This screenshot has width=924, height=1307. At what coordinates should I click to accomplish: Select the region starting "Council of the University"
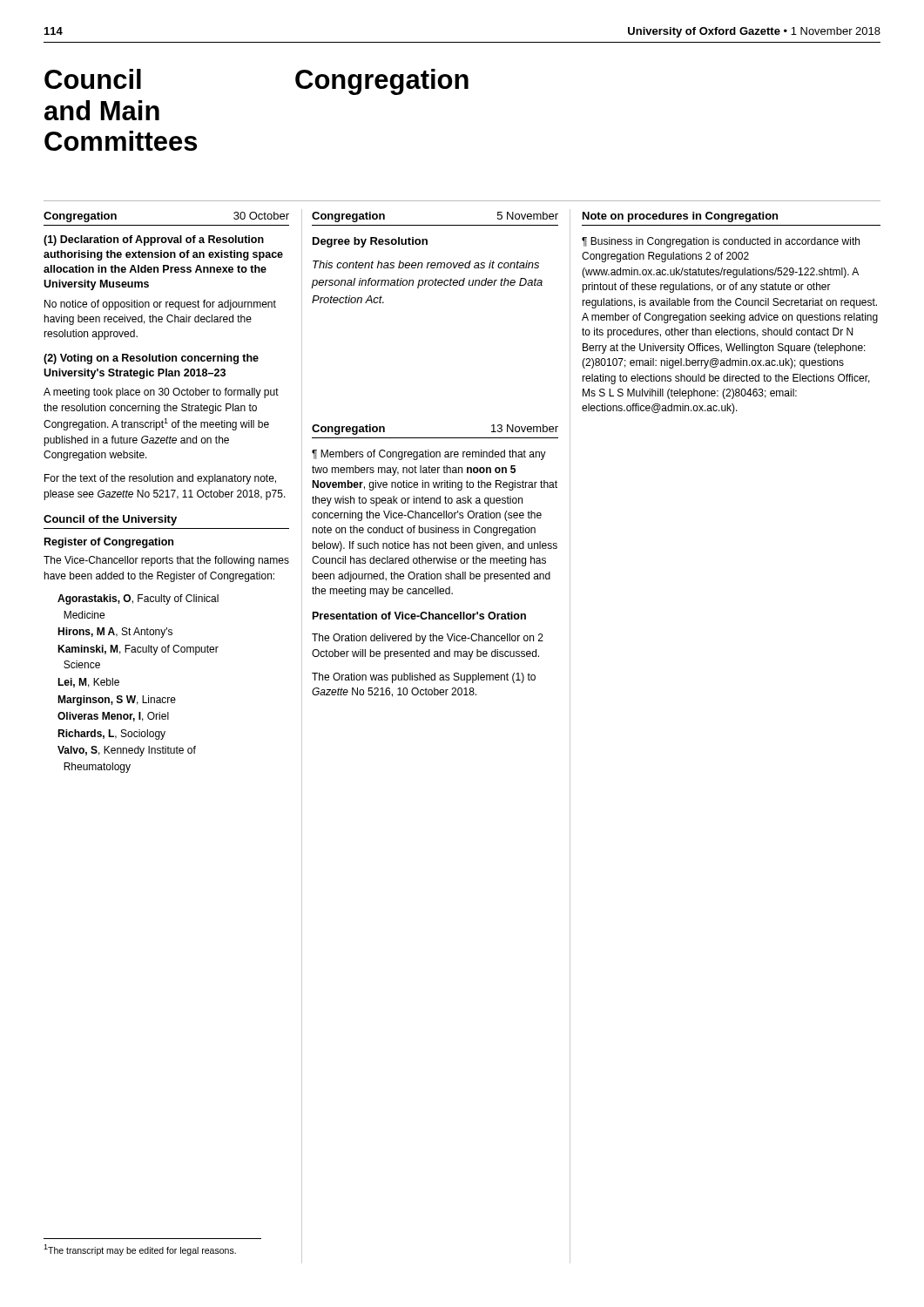(x=110, y=519)
